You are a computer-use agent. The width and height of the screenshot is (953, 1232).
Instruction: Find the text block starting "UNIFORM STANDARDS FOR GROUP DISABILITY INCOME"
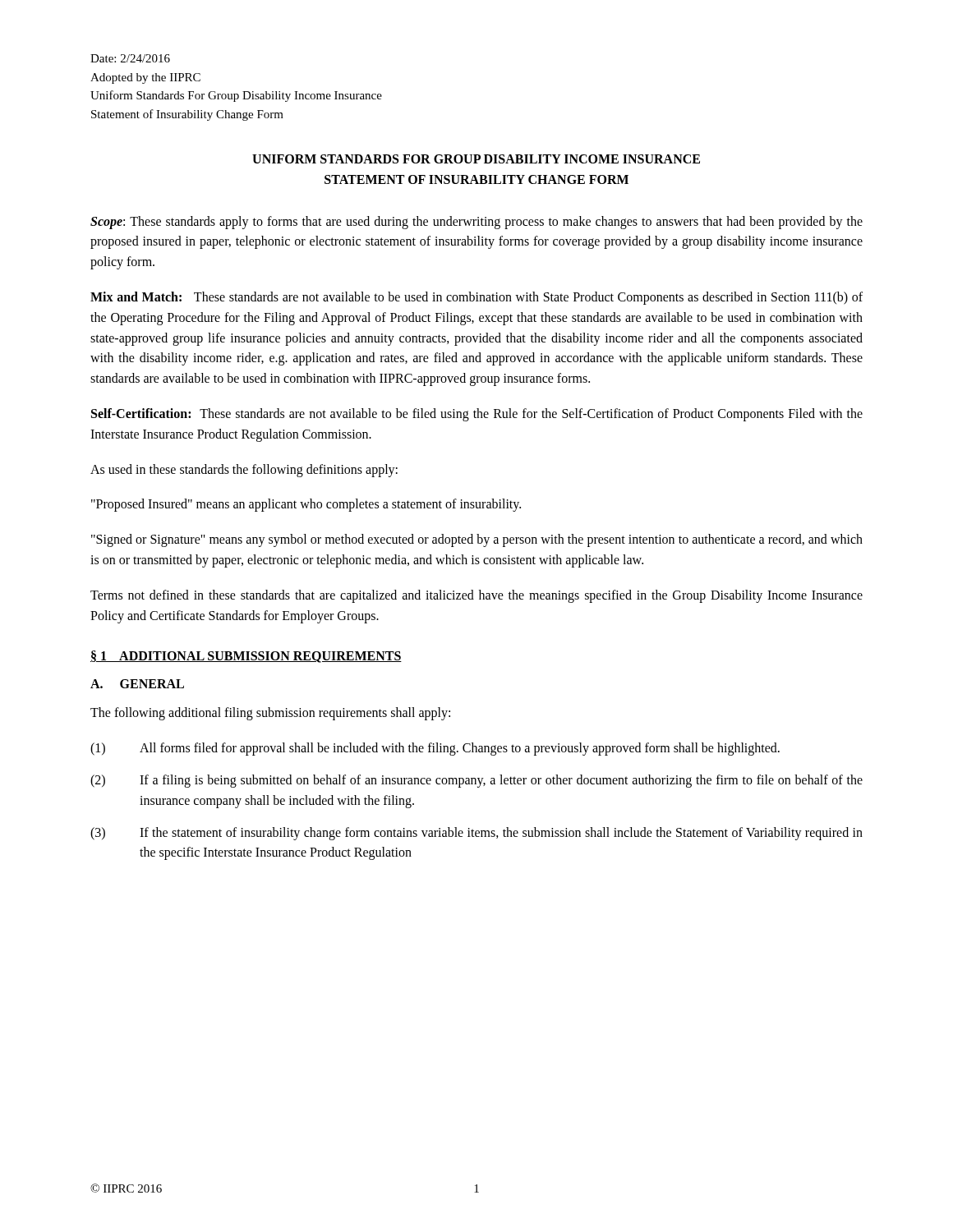pos(476,169)
